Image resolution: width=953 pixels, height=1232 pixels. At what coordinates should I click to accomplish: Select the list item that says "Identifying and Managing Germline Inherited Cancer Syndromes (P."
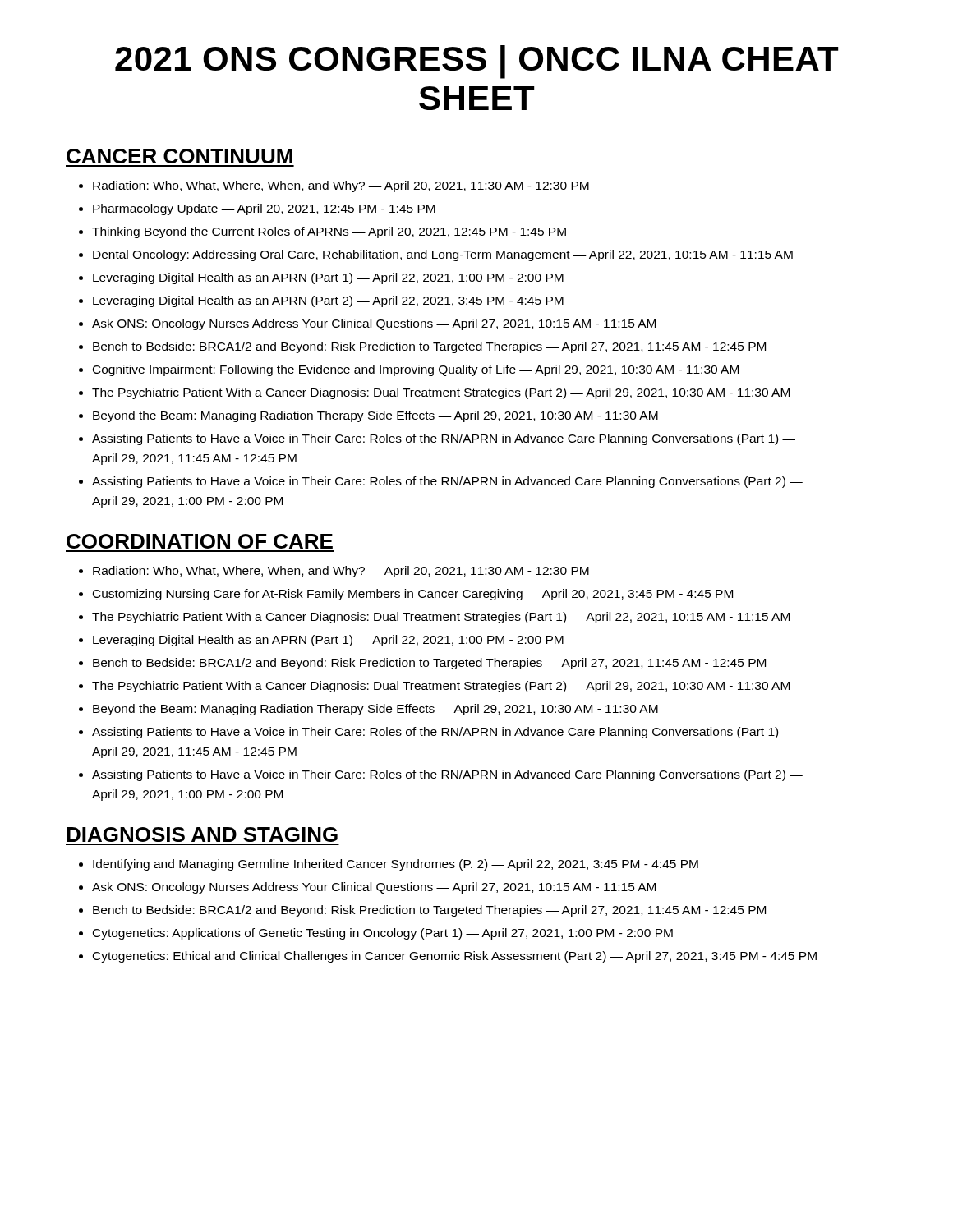coord(396,864)
